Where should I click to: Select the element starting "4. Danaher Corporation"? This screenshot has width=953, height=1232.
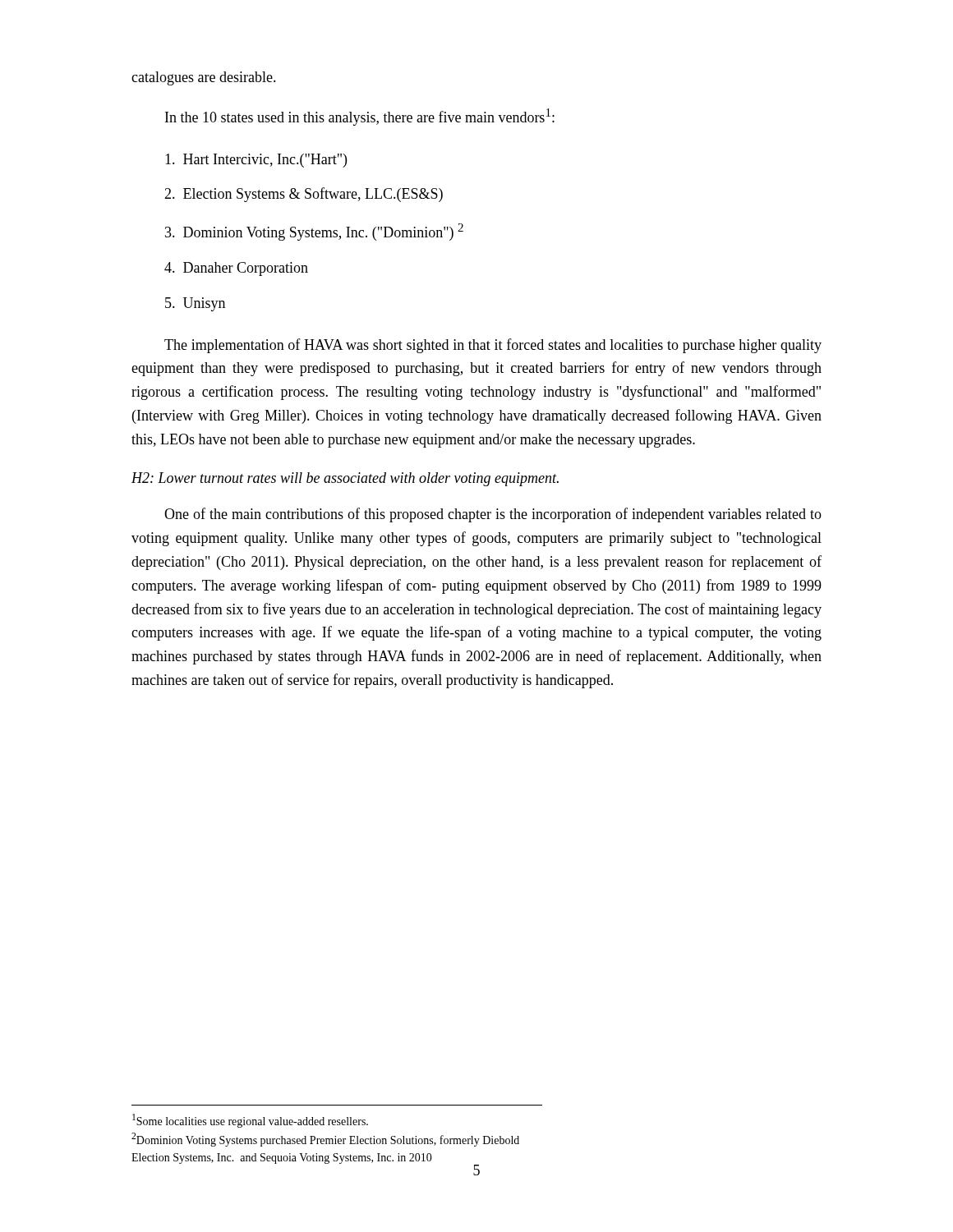[x=236, y=268]
